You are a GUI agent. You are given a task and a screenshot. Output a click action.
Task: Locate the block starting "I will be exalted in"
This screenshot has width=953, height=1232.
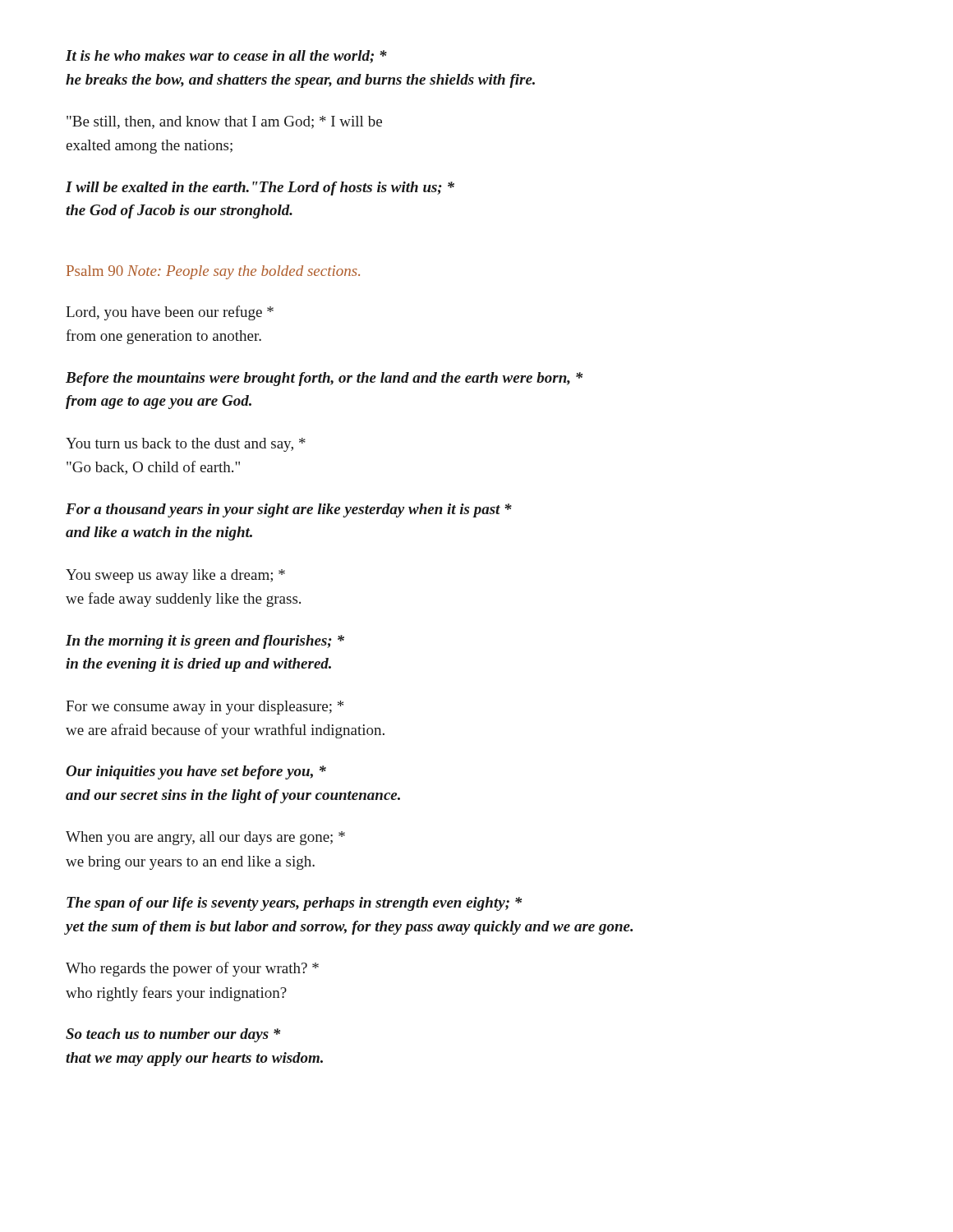click(260, 188)
